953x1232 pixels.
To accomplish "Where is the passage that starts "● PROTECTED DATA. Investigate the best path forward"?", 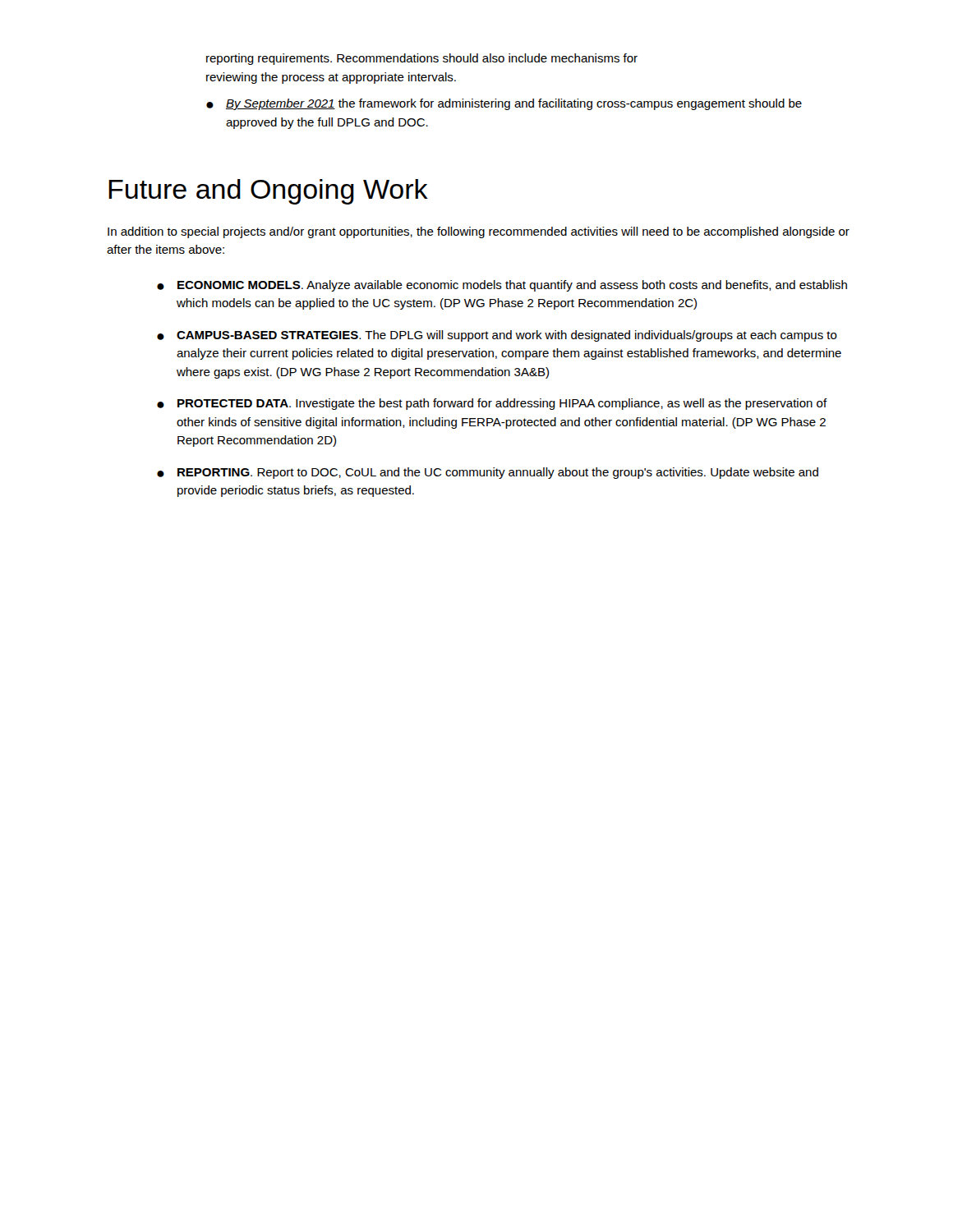I will tap(505, 422).
